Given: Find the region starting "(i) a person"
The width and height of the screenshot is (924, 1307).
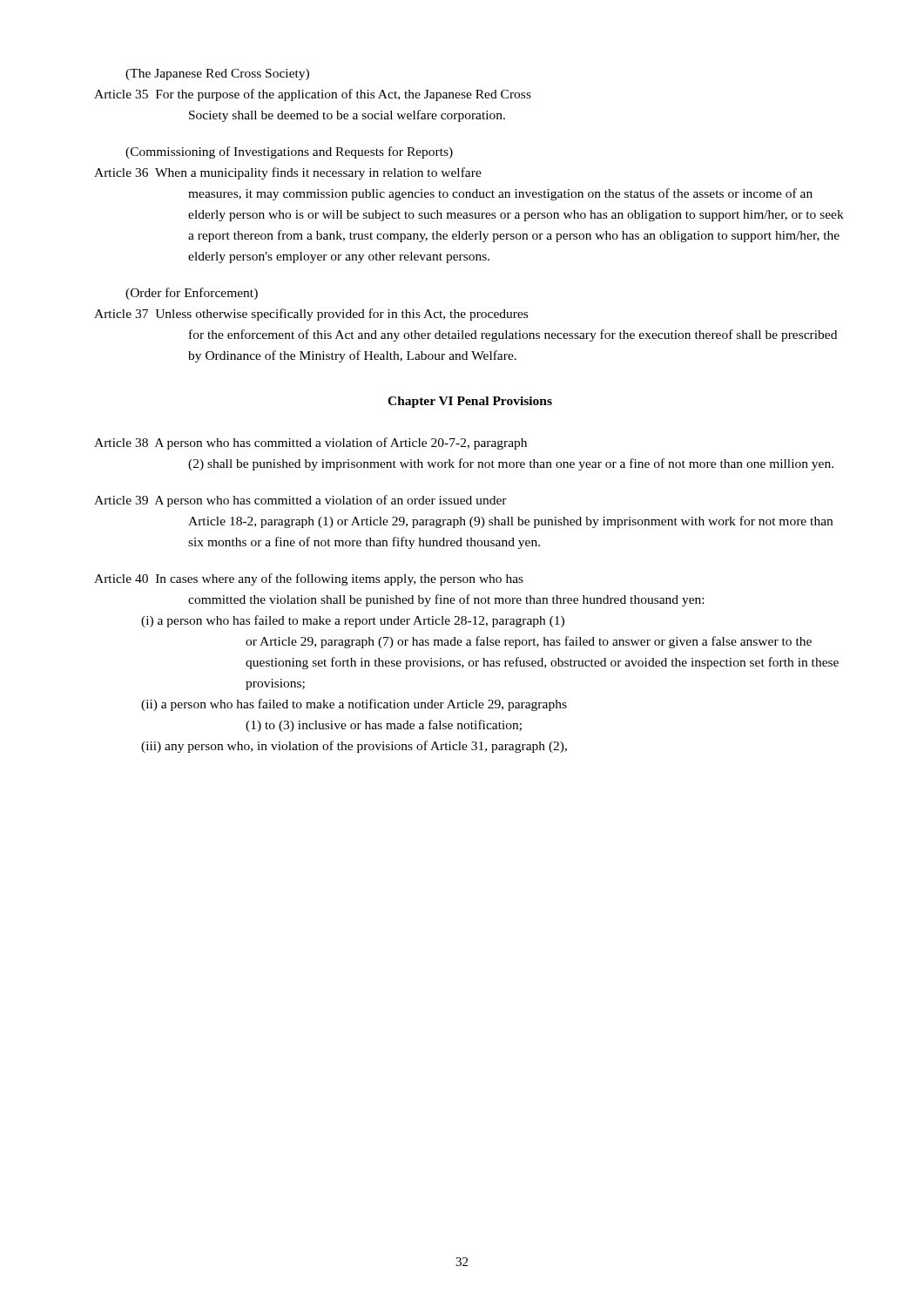Looking at the screenshot, I should point(493,653).
